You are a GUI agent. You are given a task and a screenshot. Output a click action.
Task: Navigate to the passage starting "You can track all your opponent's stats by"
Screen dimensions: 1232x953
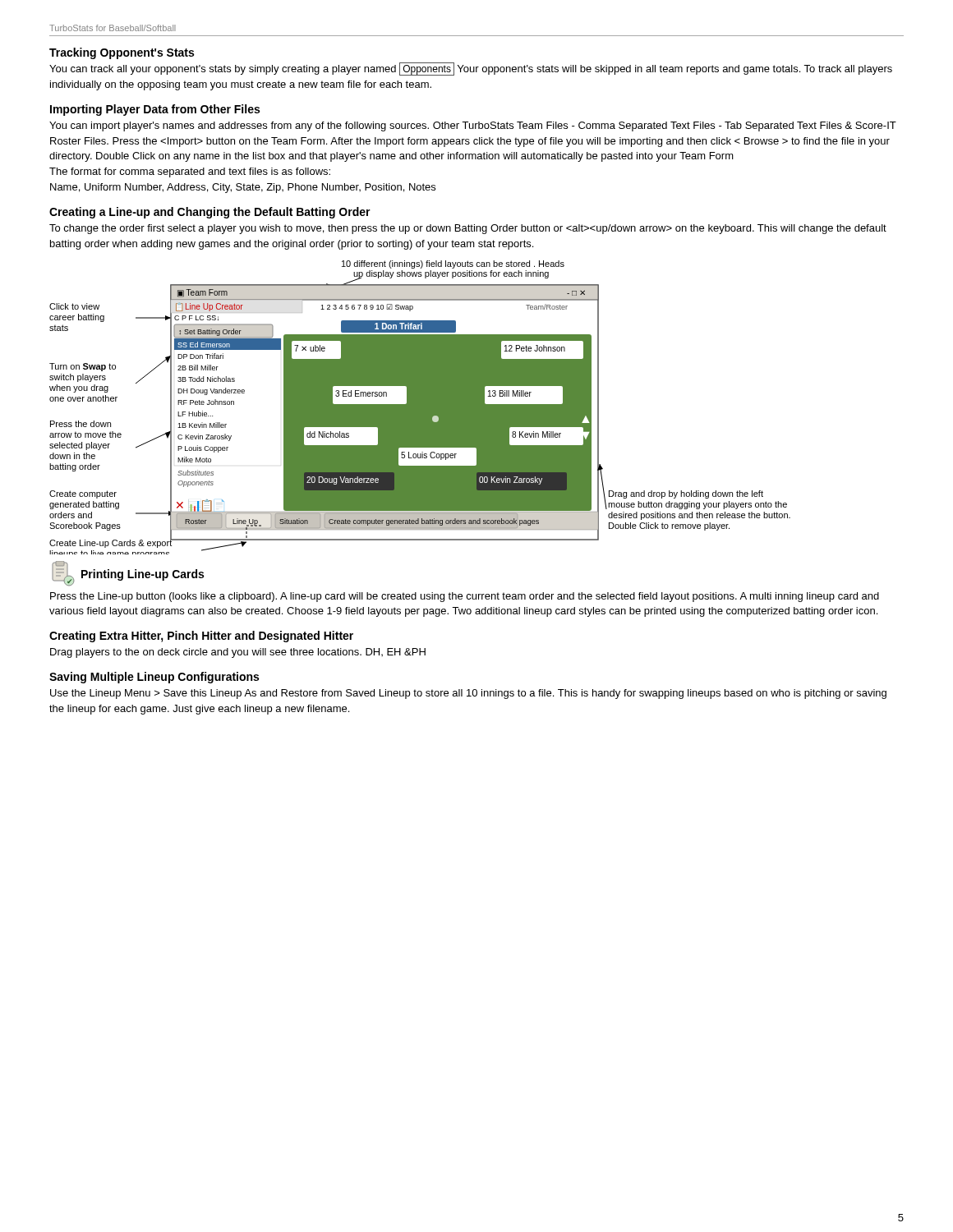471,76
